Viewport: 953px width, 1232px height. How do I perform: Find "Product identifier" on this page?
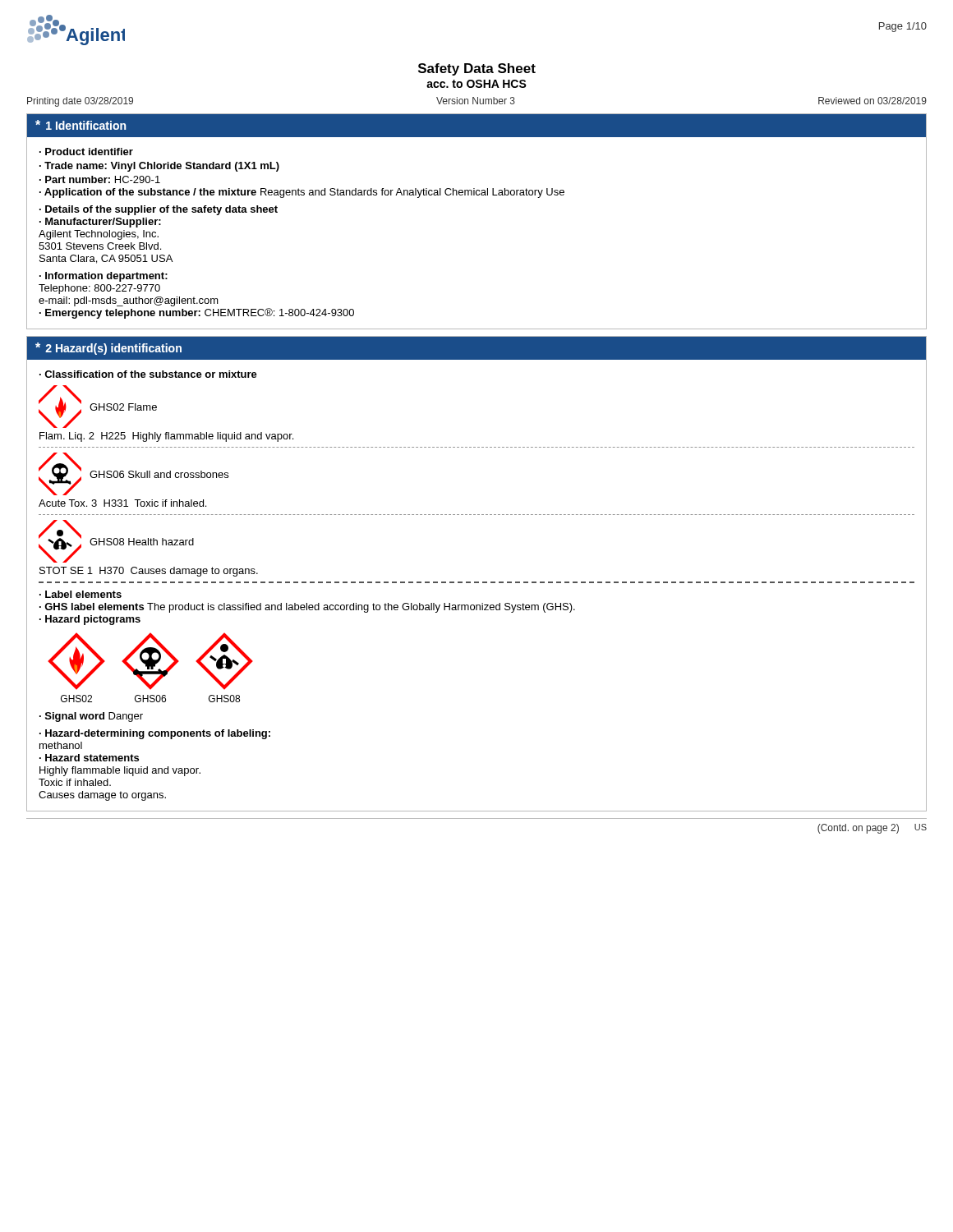89,152
